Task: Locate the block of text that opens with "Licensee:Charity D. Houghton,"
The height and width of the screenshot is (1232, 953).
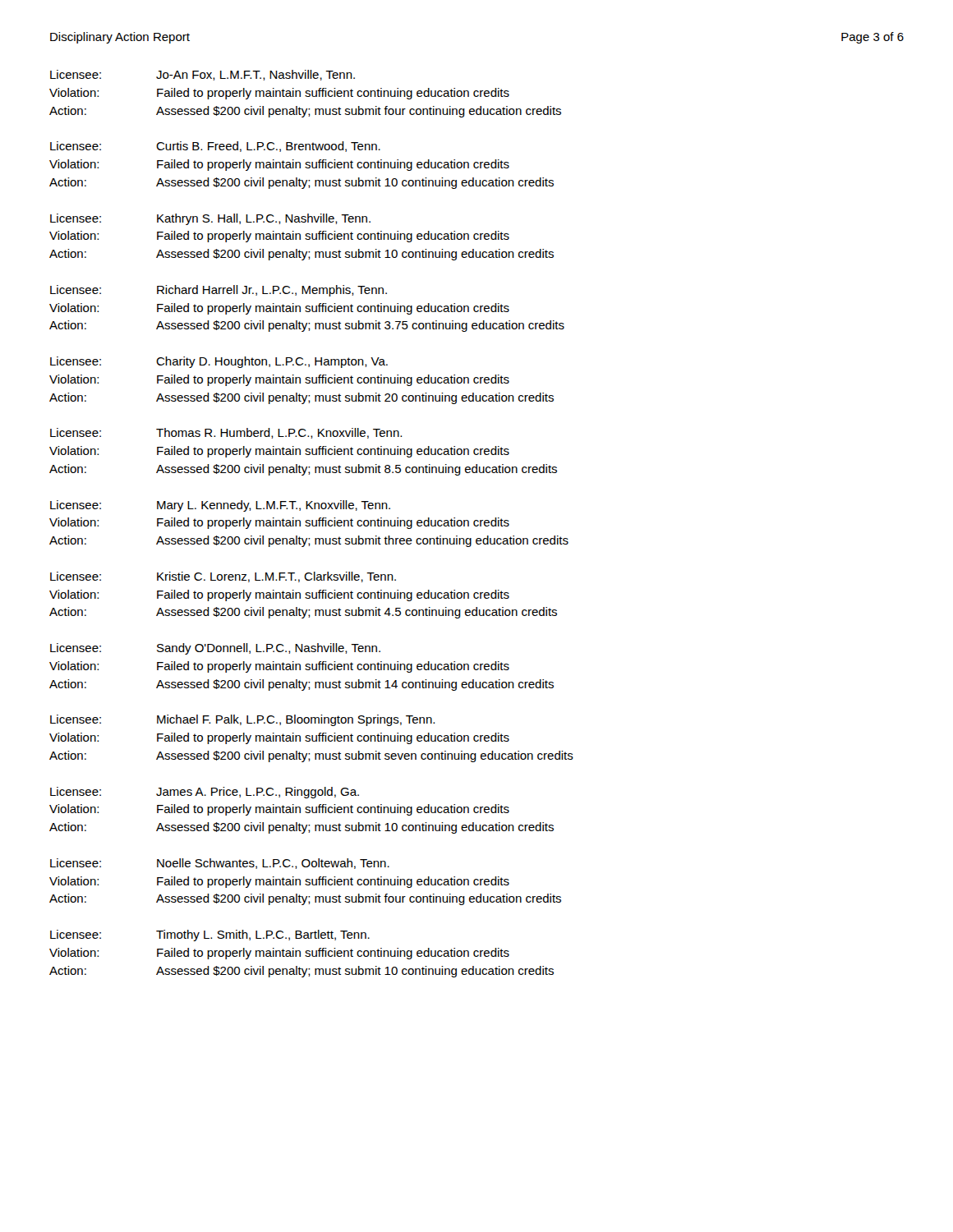Action: coord(476,379)
